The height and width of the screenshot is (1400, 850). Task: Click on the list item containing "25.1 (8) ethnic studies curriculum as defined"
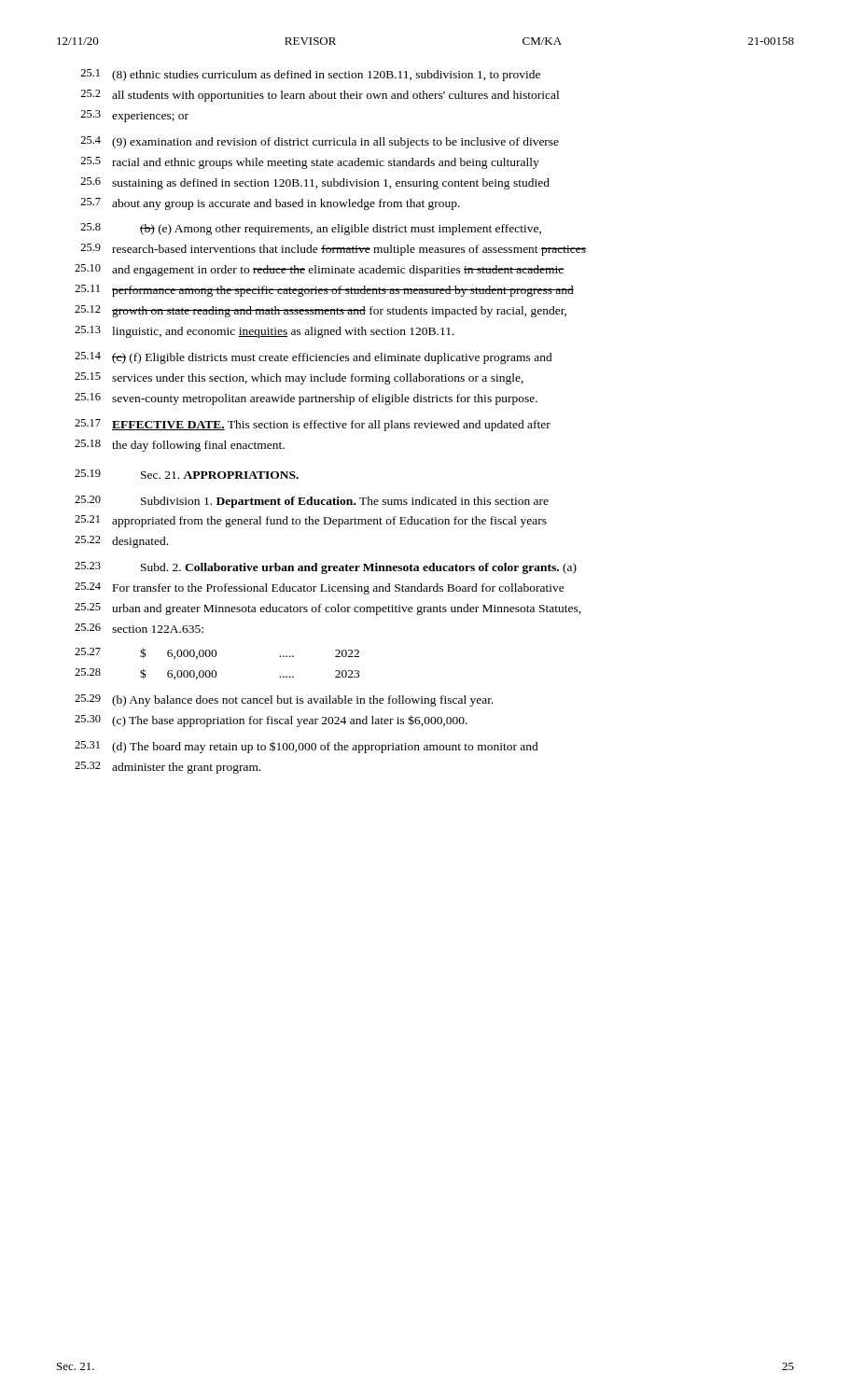click(425, 75)
